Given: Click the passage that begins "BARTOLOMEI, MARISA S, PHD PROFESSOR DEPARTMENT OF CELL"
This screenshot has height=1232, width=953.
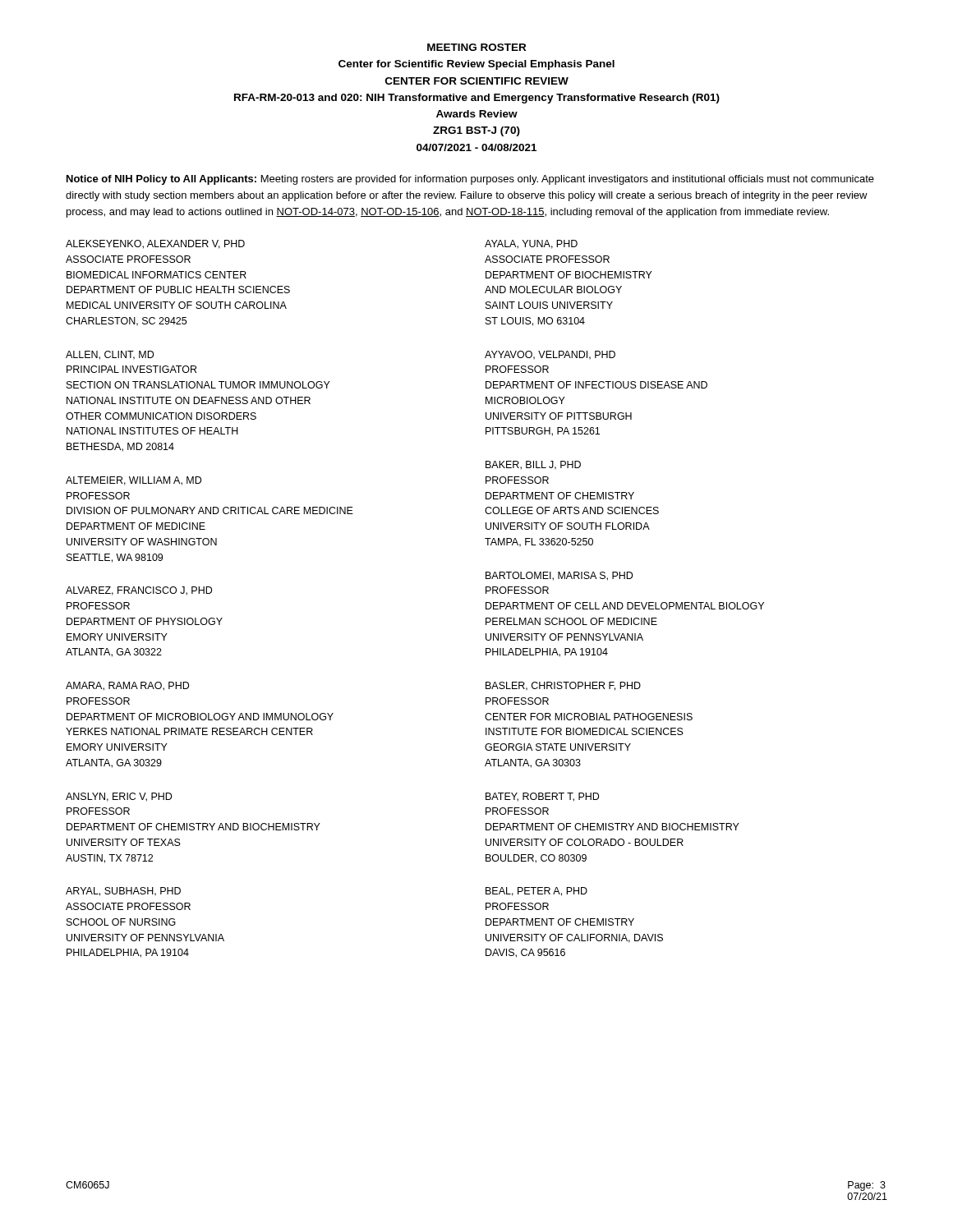Looking at the screenshot, I should 625,614.
